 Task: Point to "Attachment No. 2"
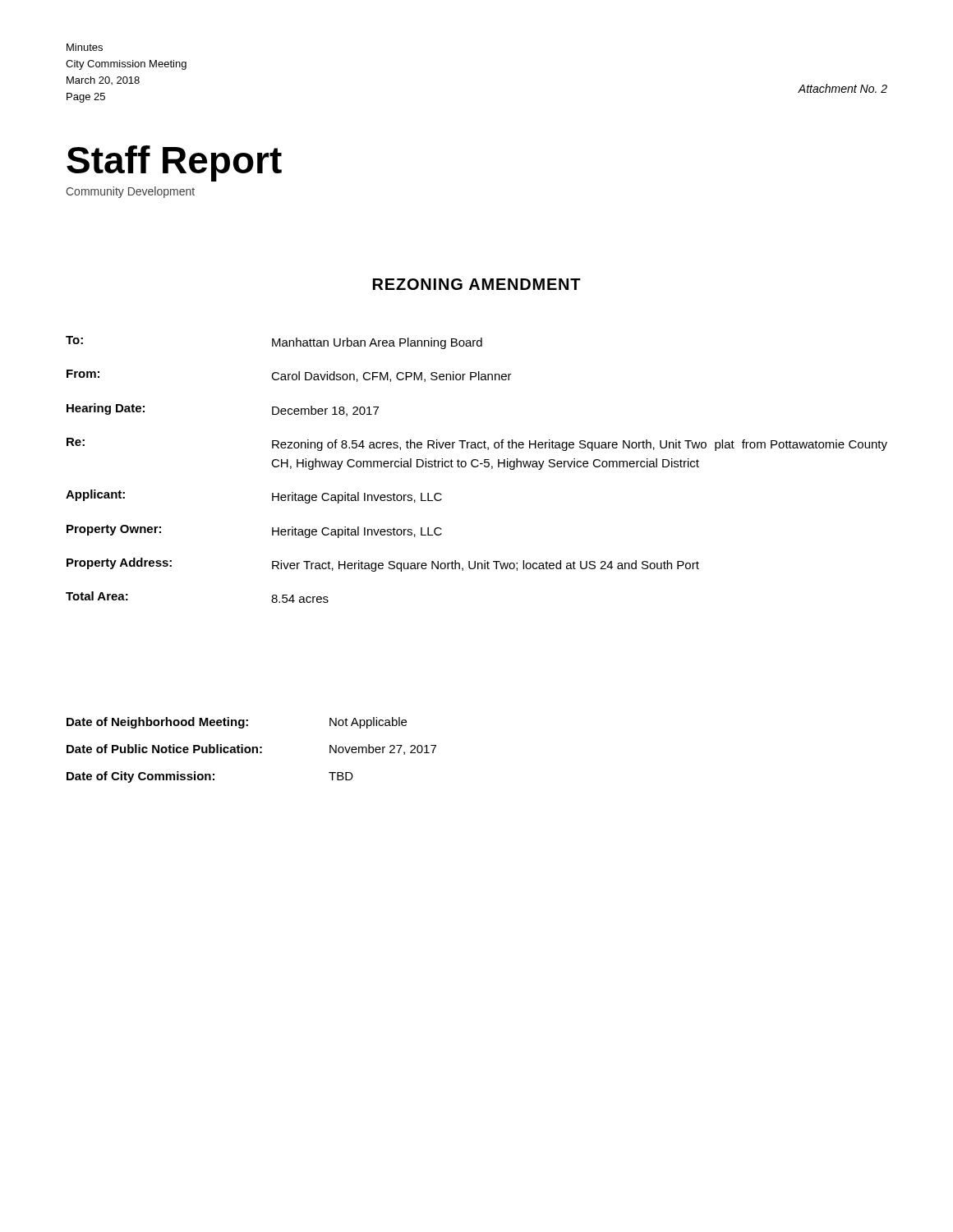coord(843,89)
